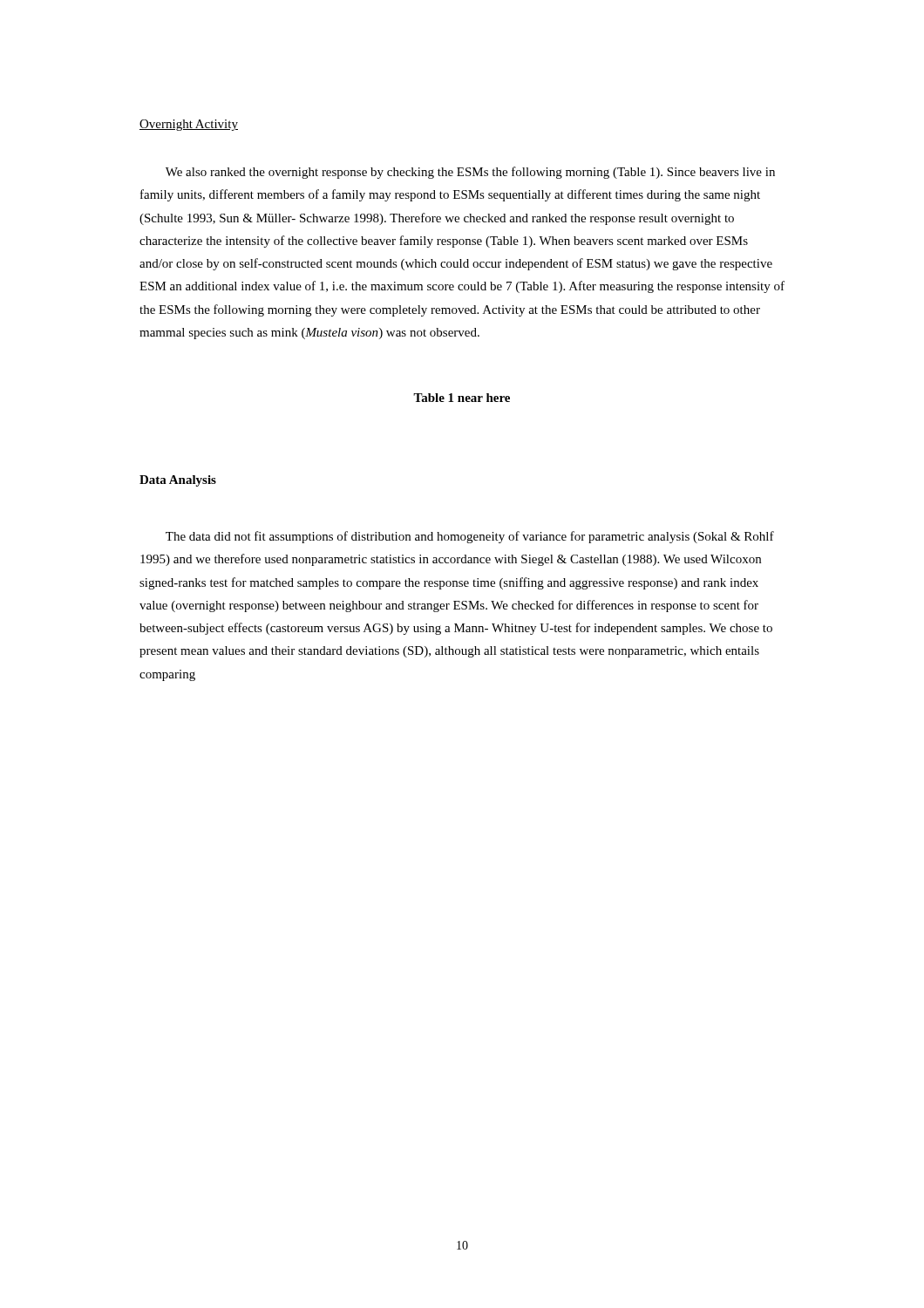Screen dimensions: 1308x924
Task: Click on the section header that reads "Data Analysis"
Action: (178, 480)
